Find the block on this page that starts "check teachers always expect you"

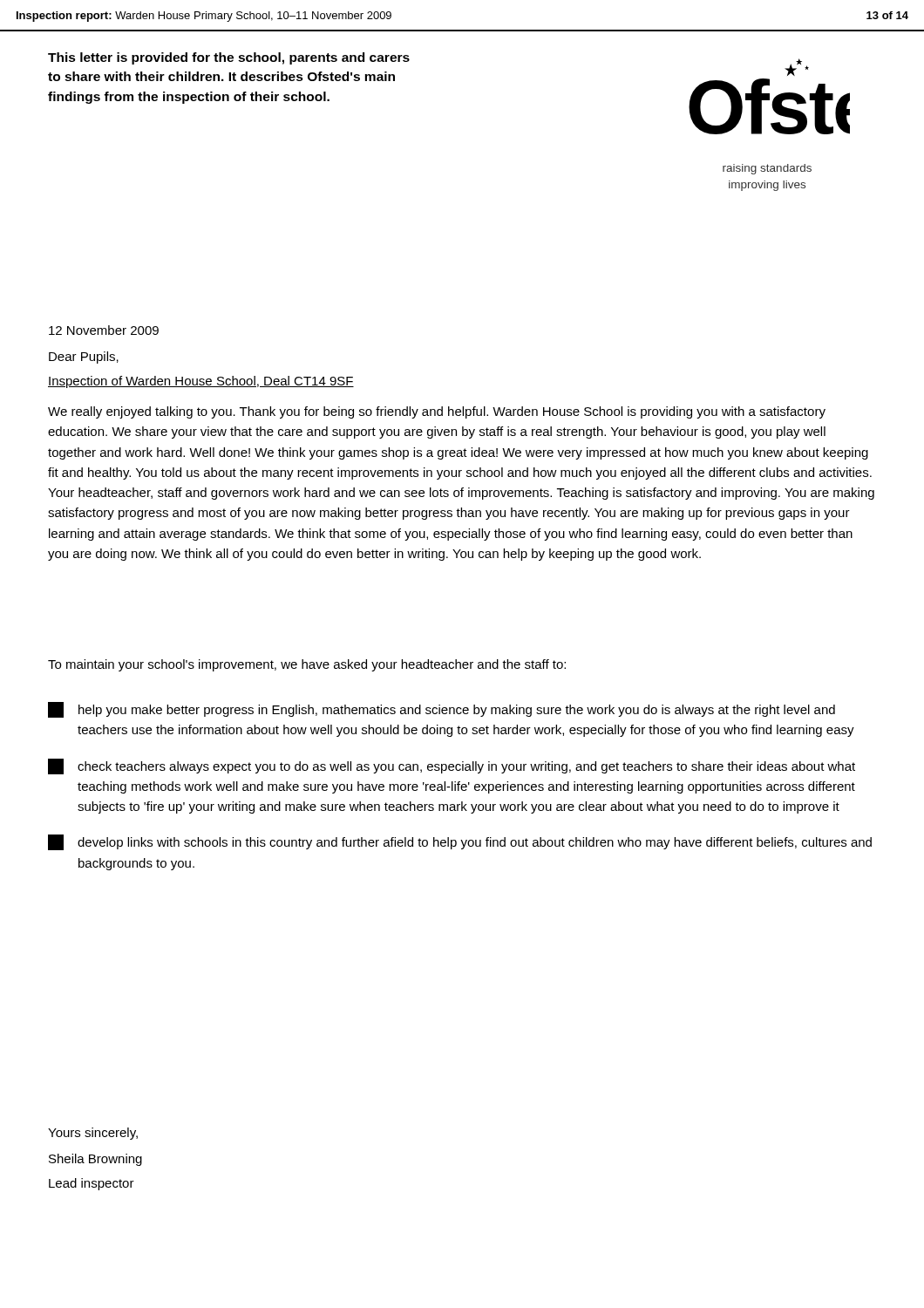[462, 786]
